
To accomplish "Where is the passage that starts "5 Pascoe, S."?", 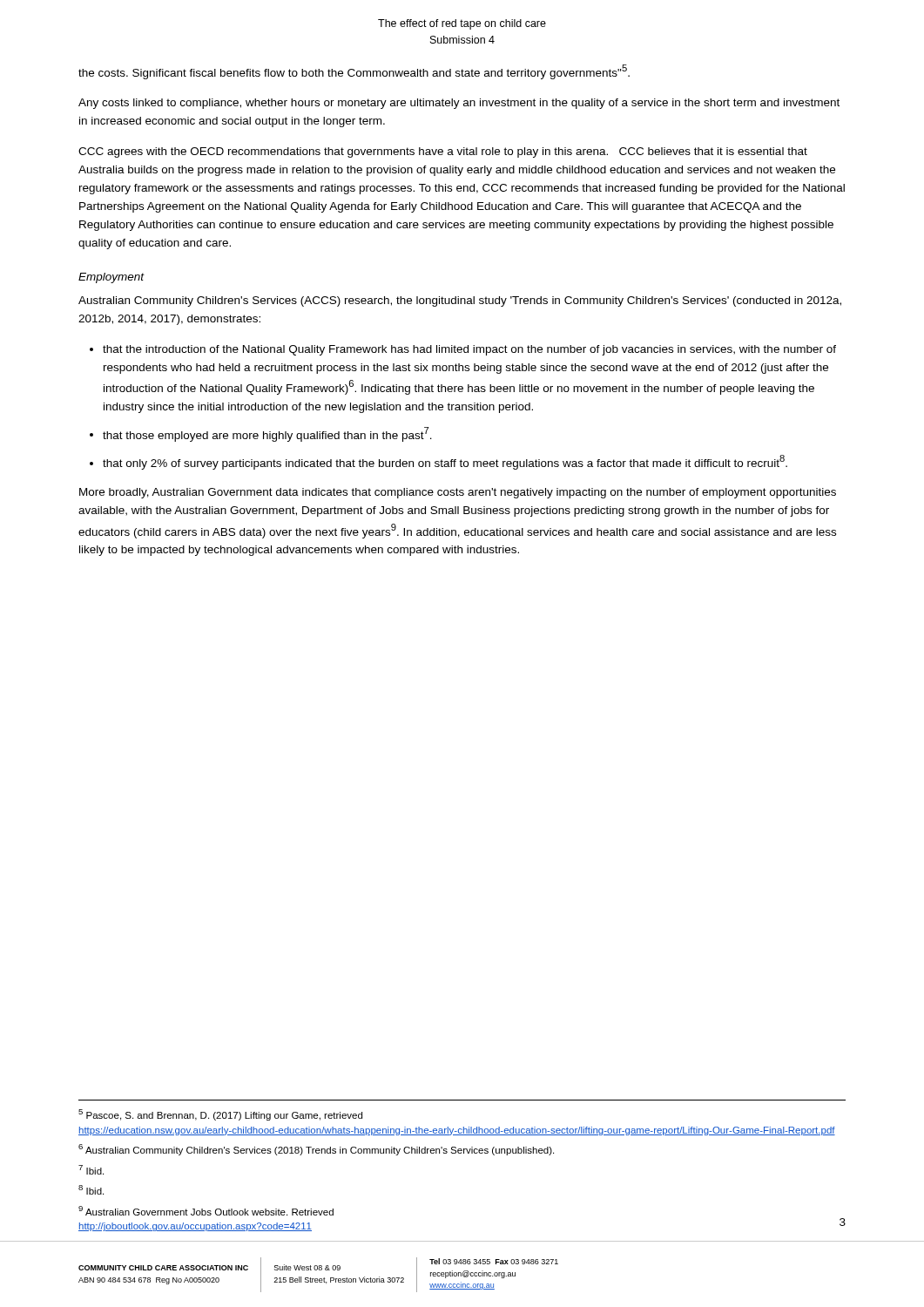I will tap(457, 1121).
